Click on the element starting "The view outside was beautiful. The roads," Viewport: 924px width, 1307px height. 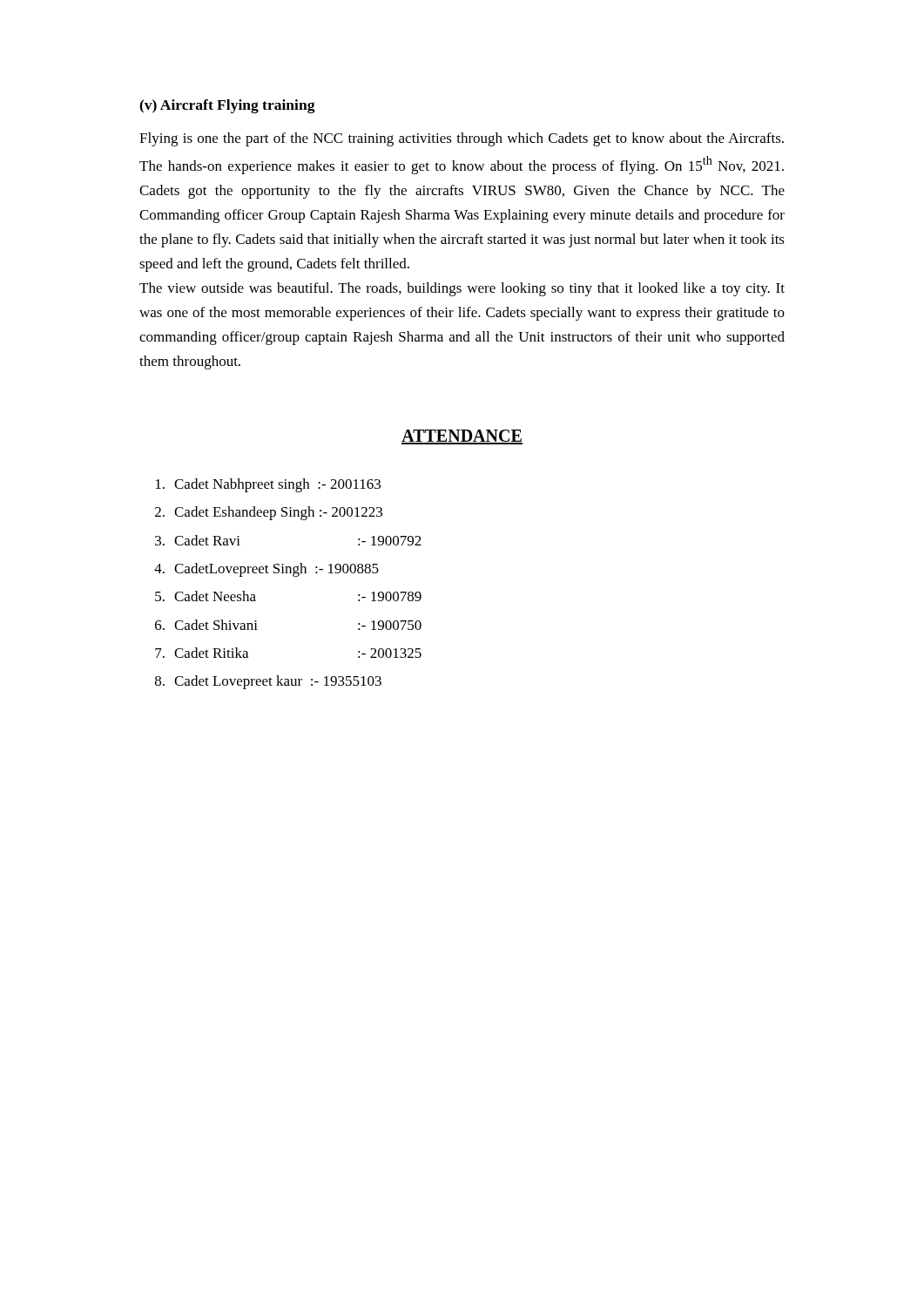[462, 325]
